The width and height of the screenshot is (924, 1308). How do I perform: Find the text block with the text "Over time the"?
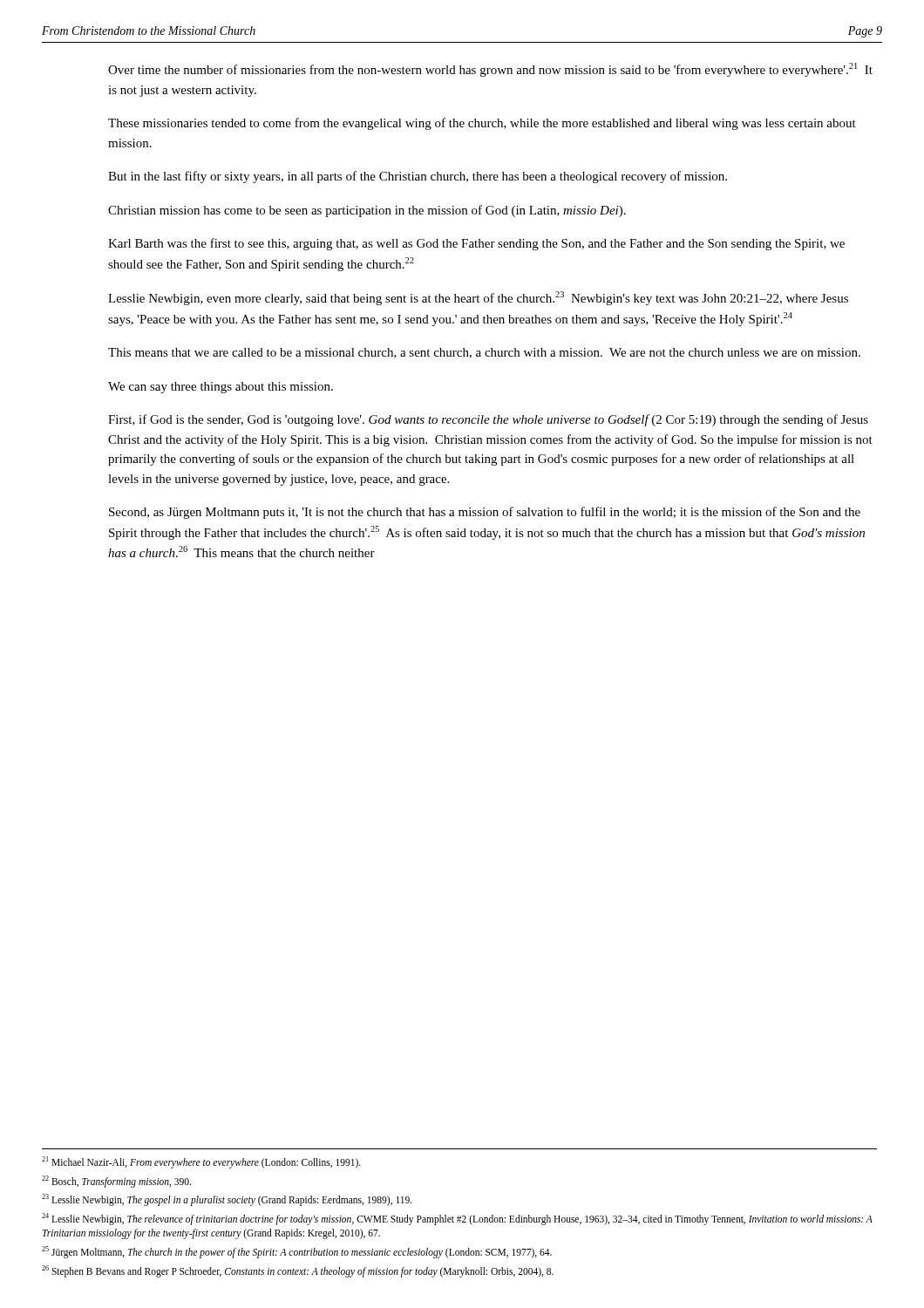click(490, 79)
